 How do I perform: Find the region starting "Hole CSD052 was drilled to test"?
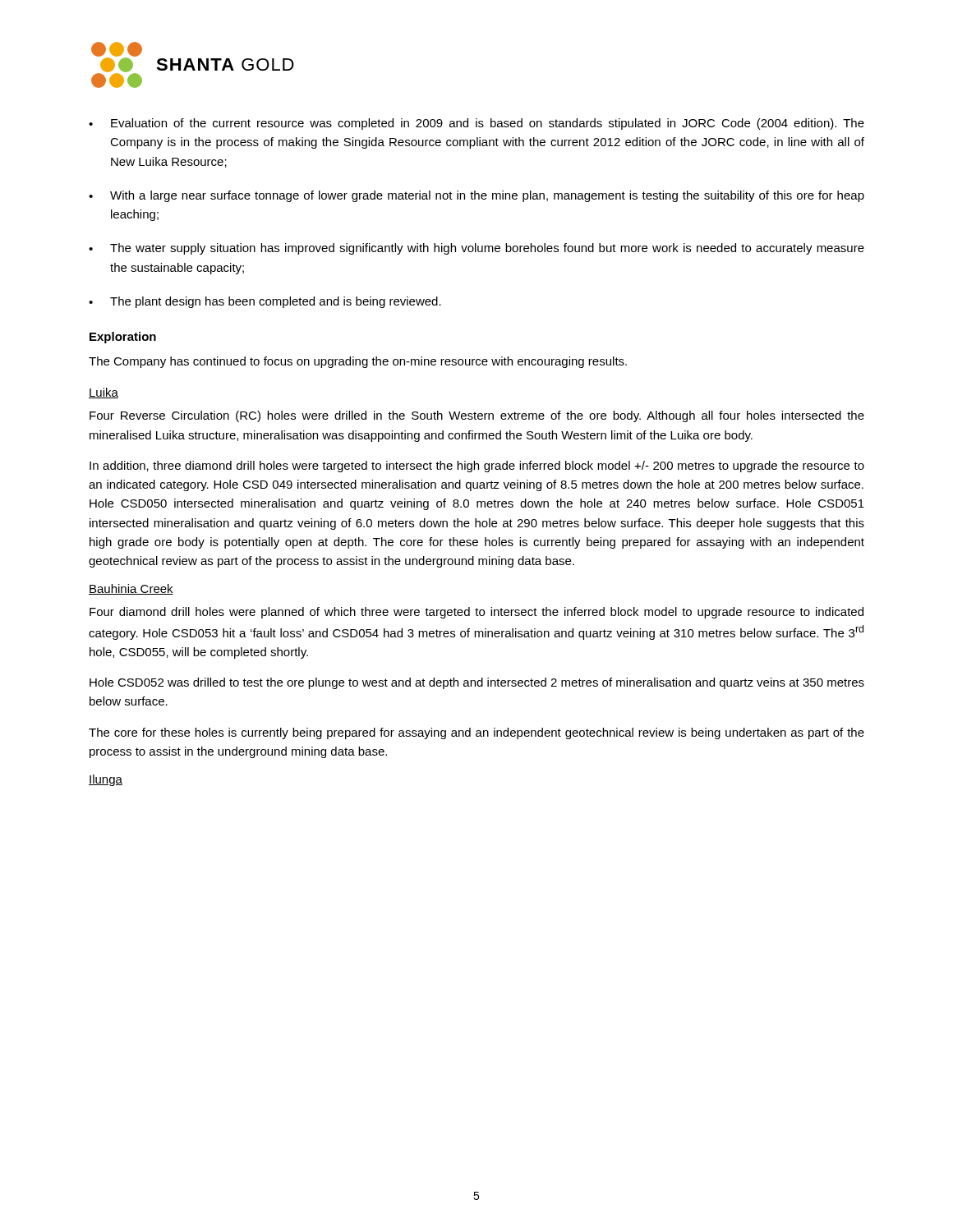[476, 692]
